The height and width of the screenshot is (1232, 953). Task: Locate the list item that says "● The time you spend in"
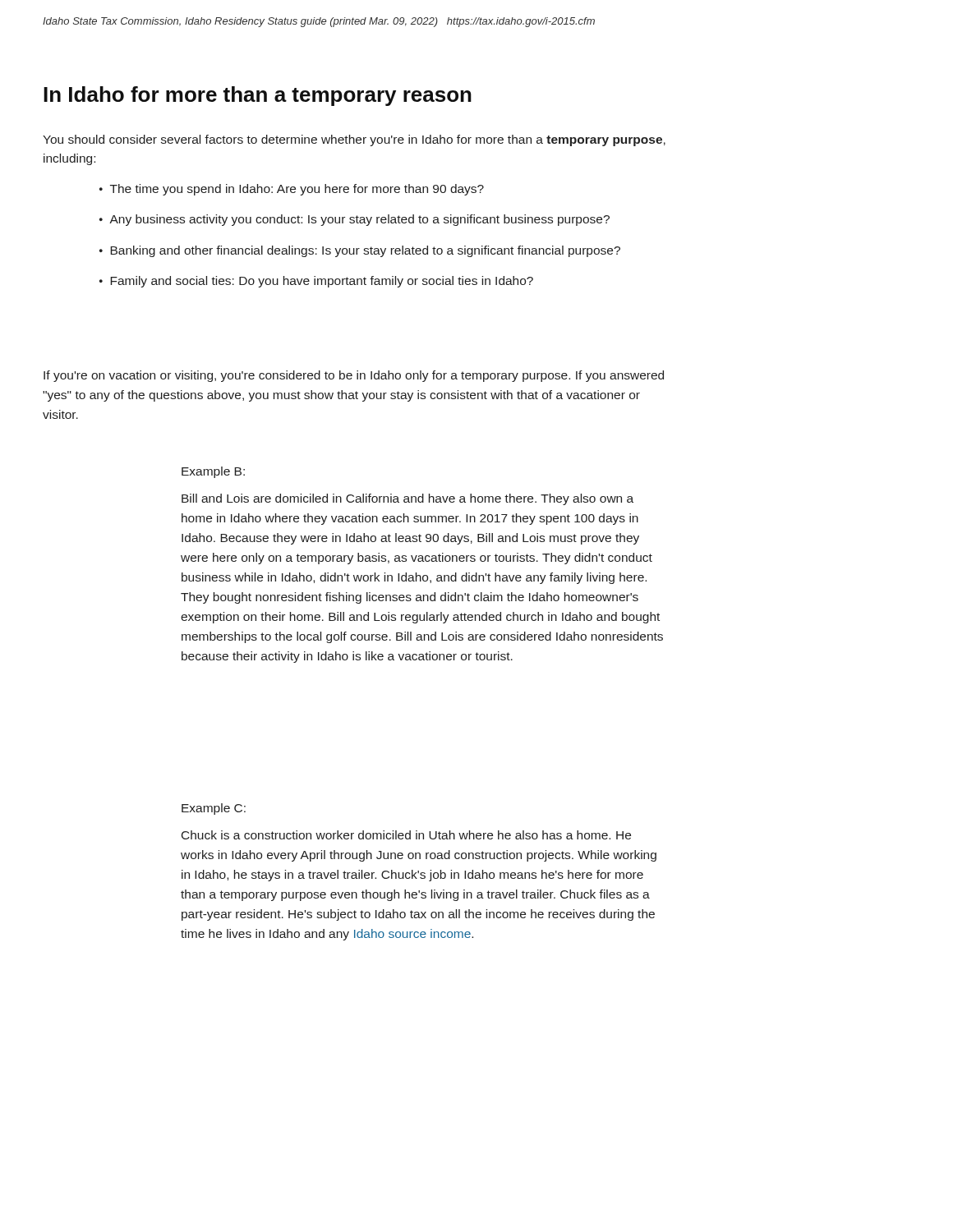point(291,189)
